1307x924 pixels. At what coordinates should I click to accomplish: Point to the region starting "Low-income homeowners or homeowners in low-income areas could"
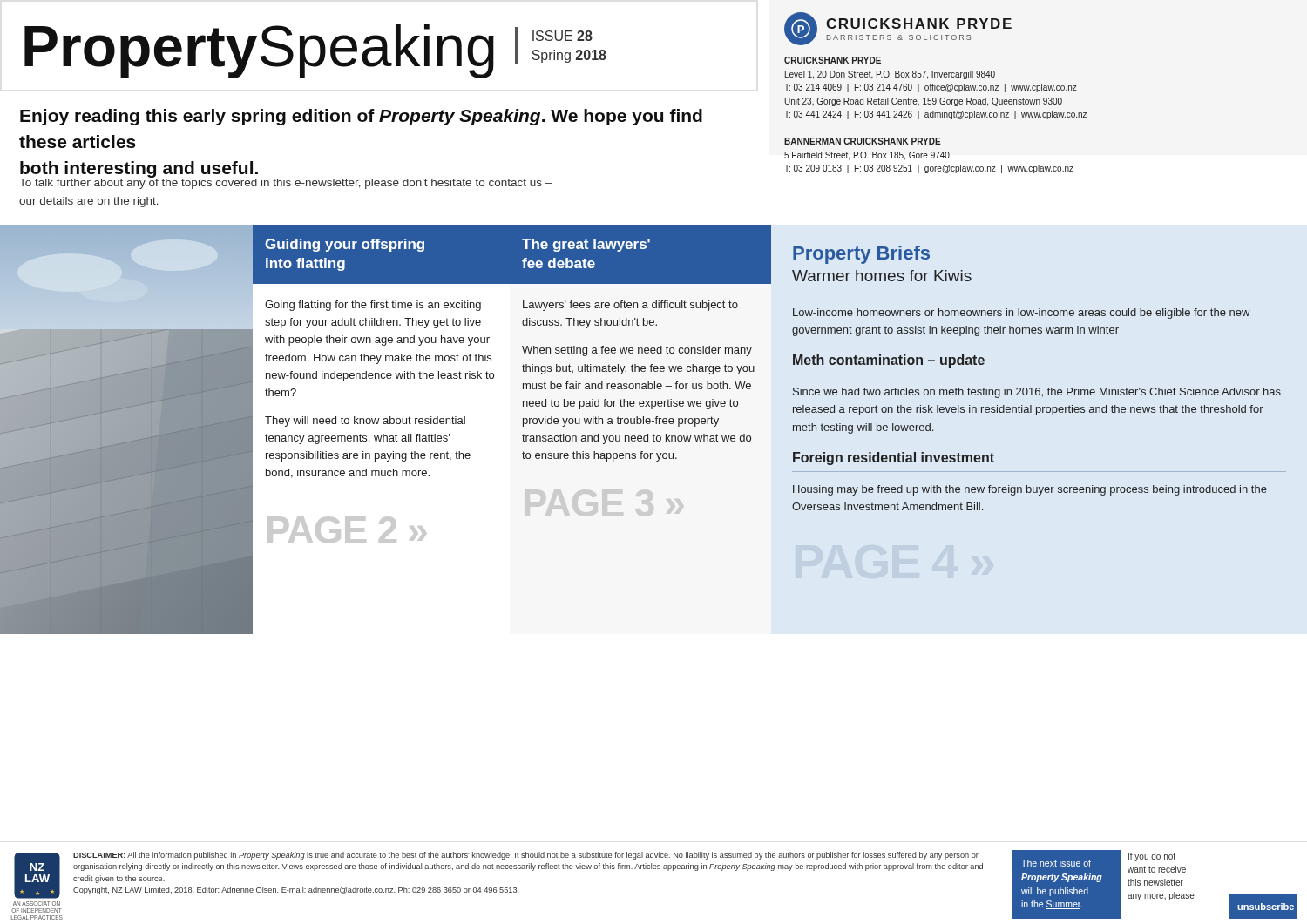pos(1021,321)
